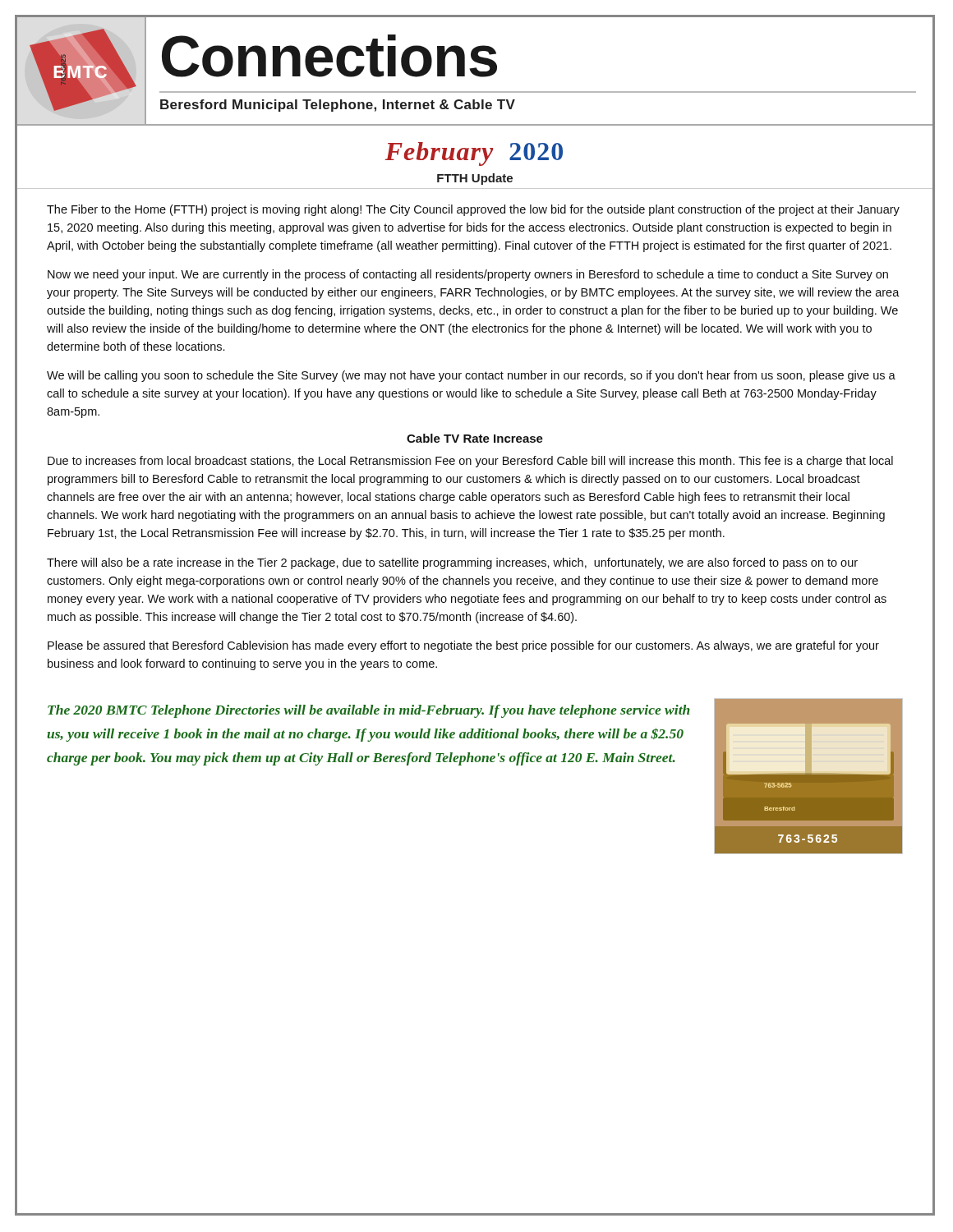Find the block starting "Please be assured"

463,654
